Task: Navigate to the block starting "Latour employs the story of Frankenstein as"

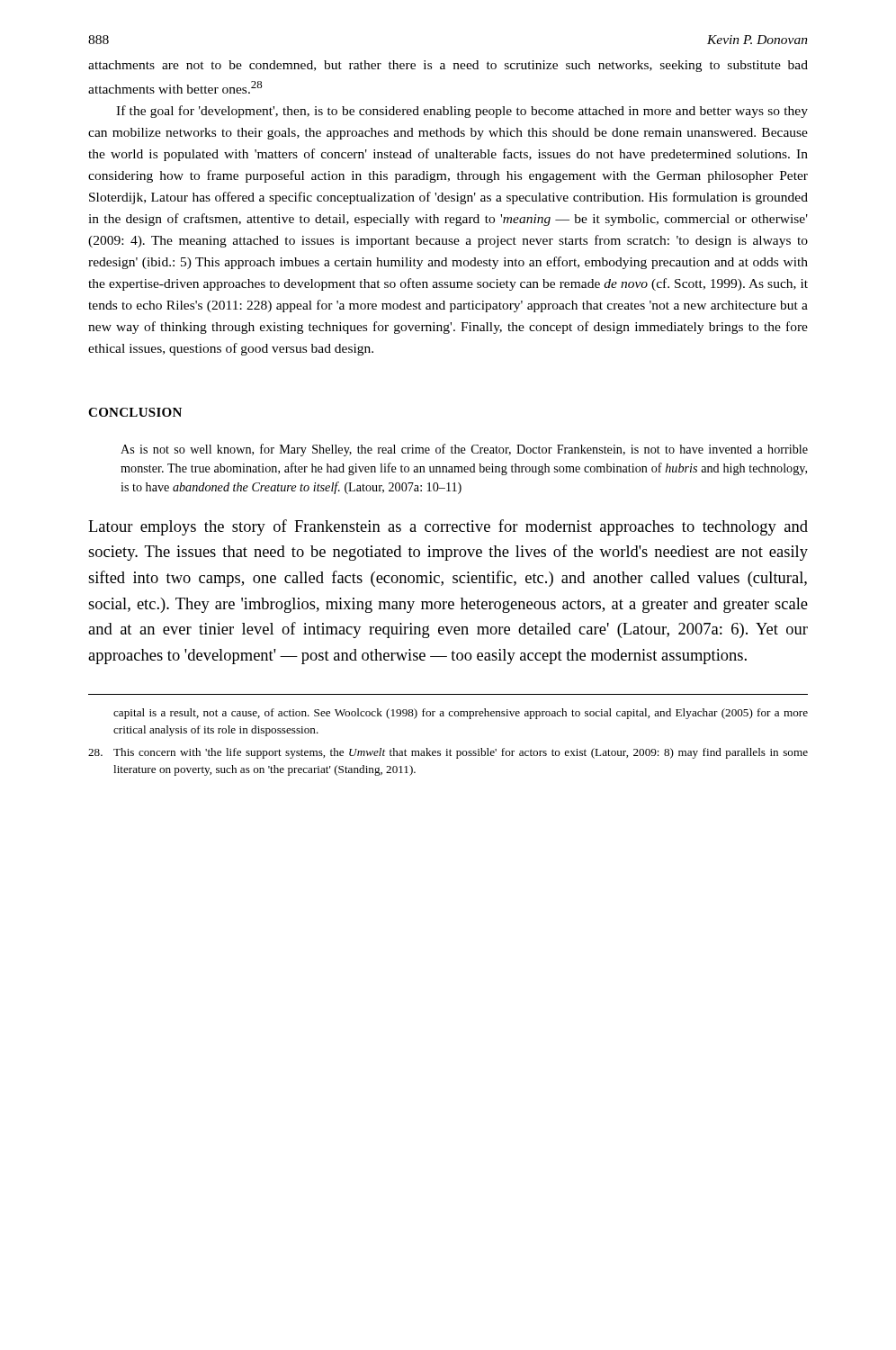Action: (x=448, y=591)
